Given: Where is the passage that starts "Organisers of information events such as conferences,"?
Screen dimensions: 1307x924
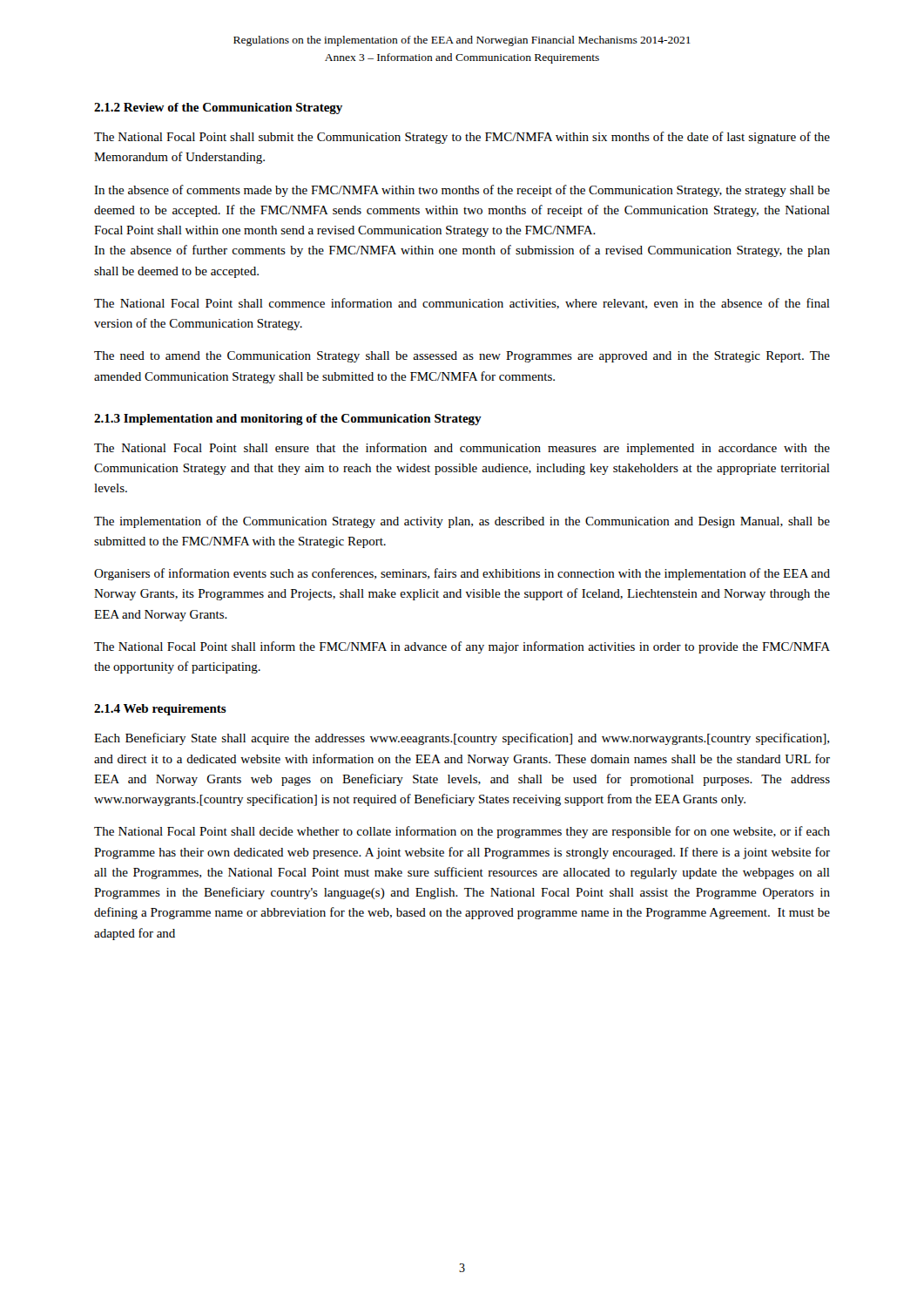Looking at the screenshot, I should (462, 594).
